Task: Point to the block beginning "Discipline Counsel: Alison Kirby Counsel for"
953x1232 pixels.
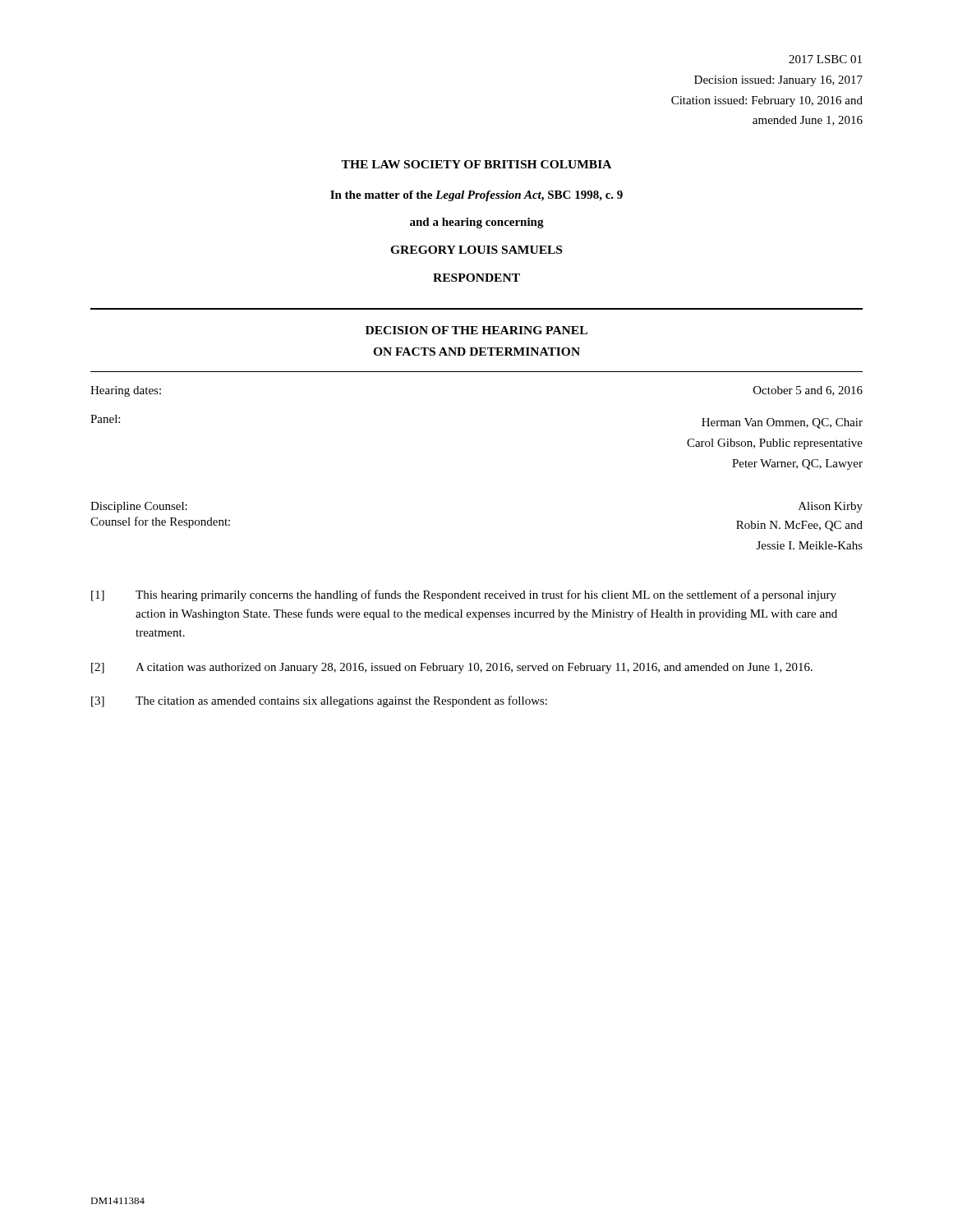Action: coord(134,507)
